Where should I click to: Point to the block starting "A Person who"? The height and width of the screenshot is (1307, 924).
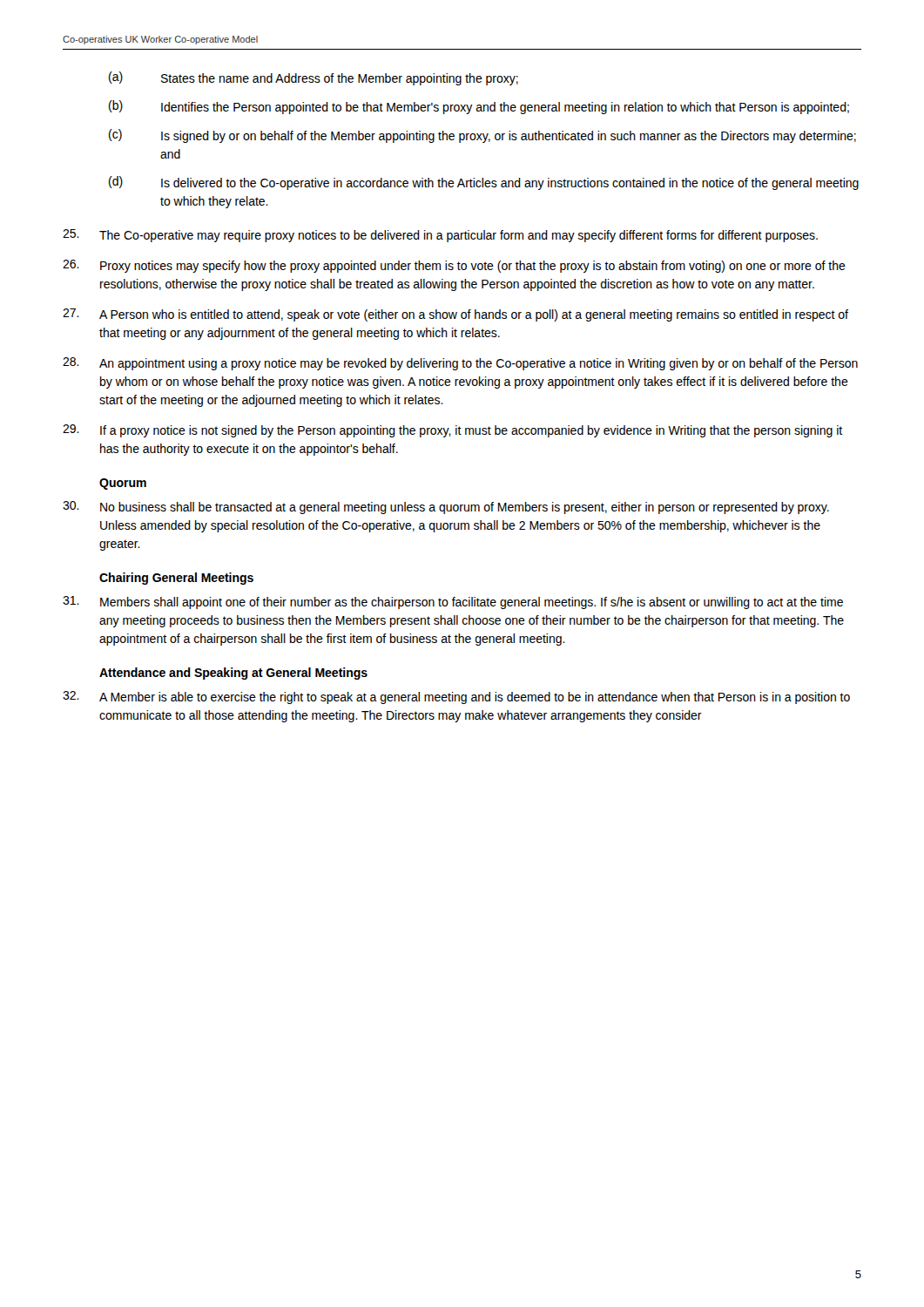coord(462,324)
